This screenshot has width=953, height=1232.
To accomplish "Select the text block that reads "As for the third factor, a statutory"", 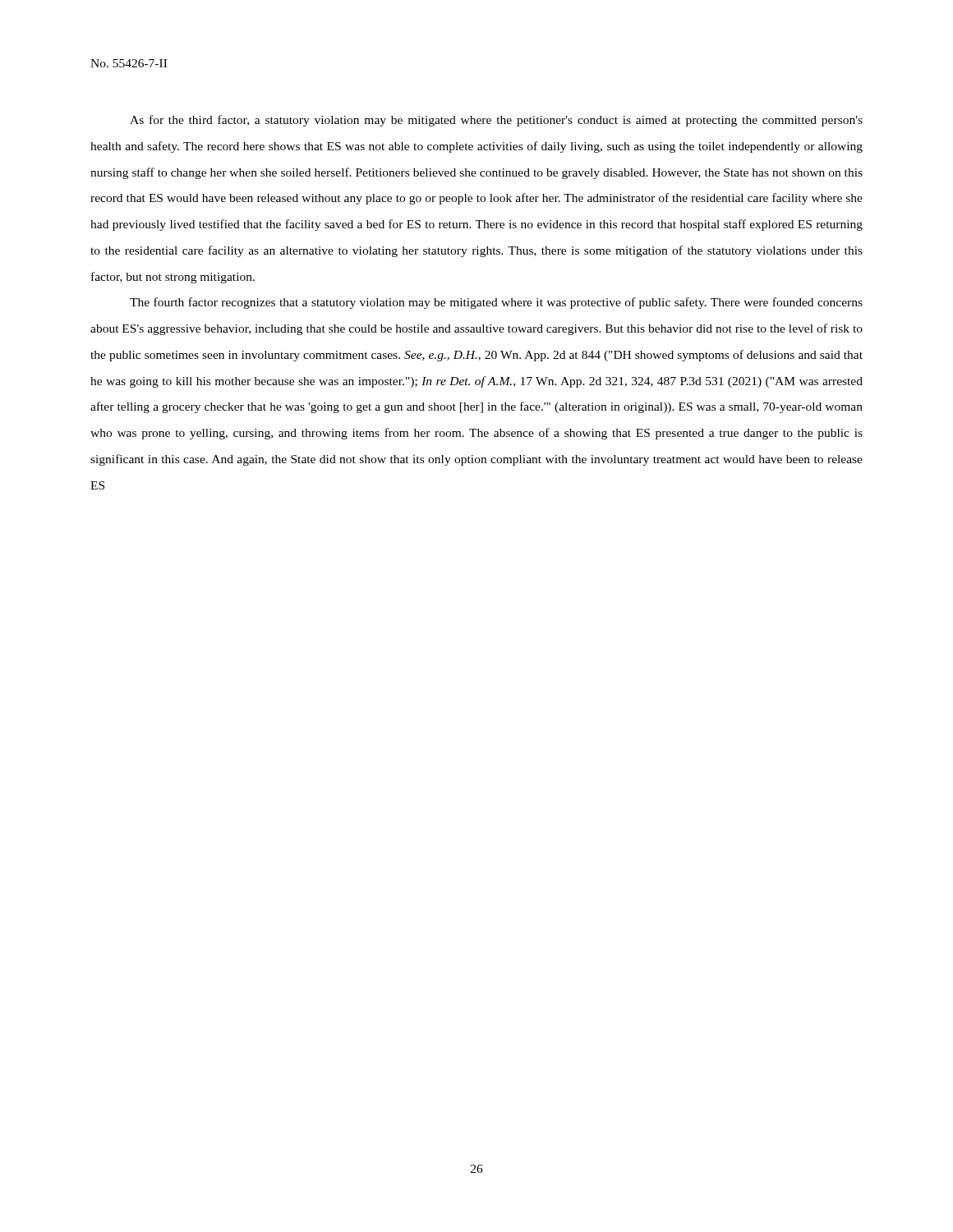I will [476, 198].
